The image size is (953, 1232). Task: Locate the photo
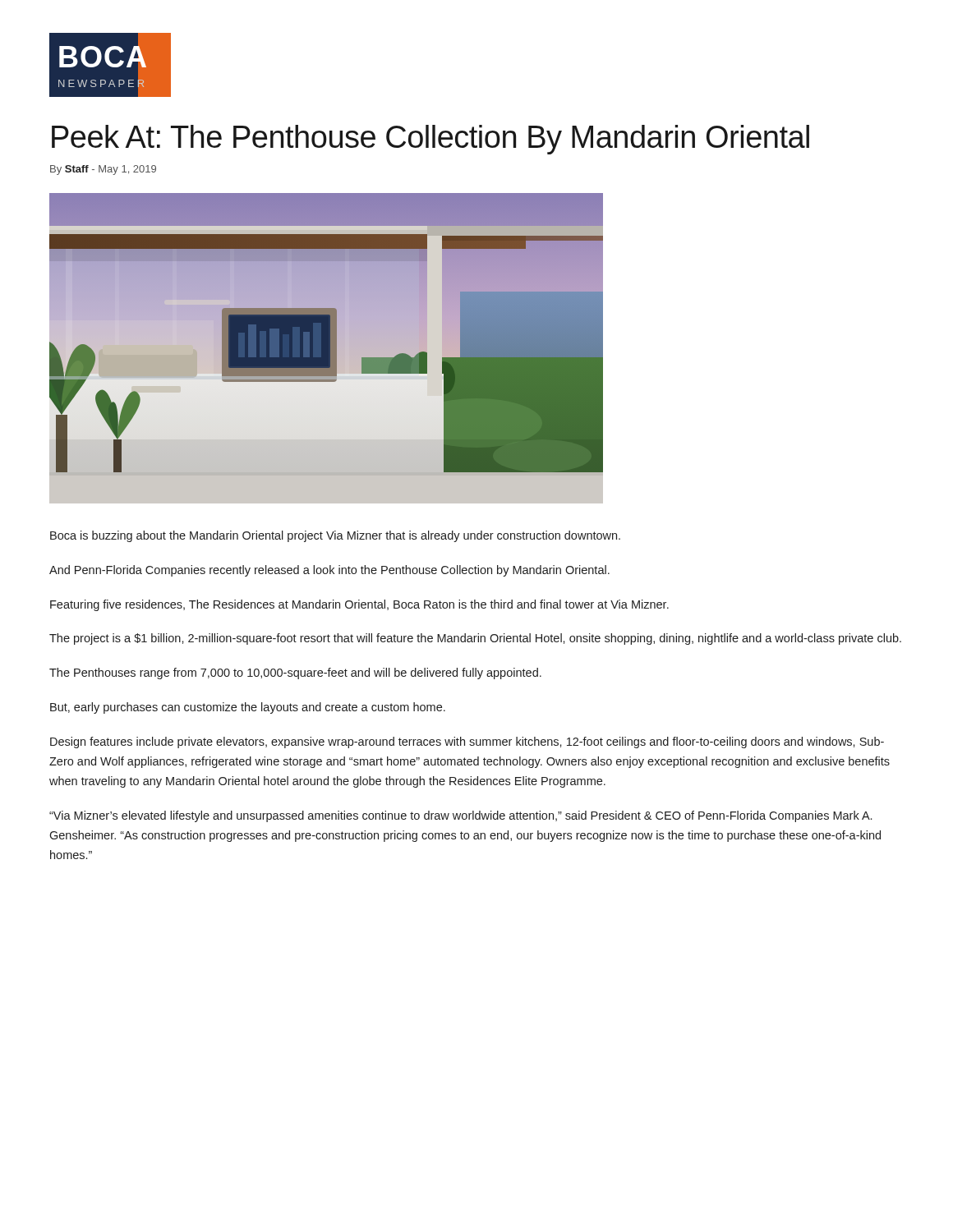pos(326,348)
